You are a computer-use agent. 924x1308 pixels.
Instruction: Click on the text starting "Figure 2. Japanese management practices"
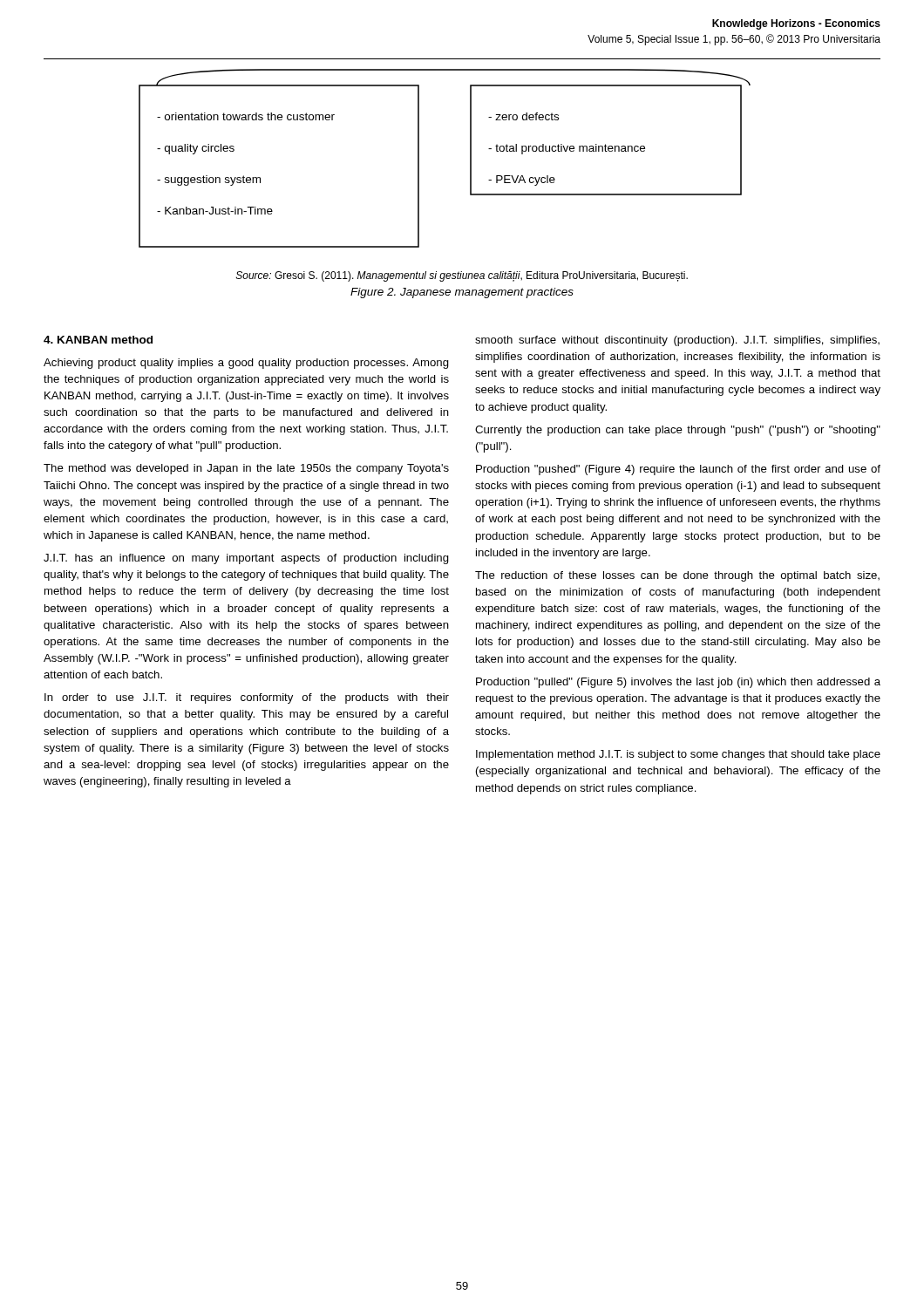[x=462, y=292]
